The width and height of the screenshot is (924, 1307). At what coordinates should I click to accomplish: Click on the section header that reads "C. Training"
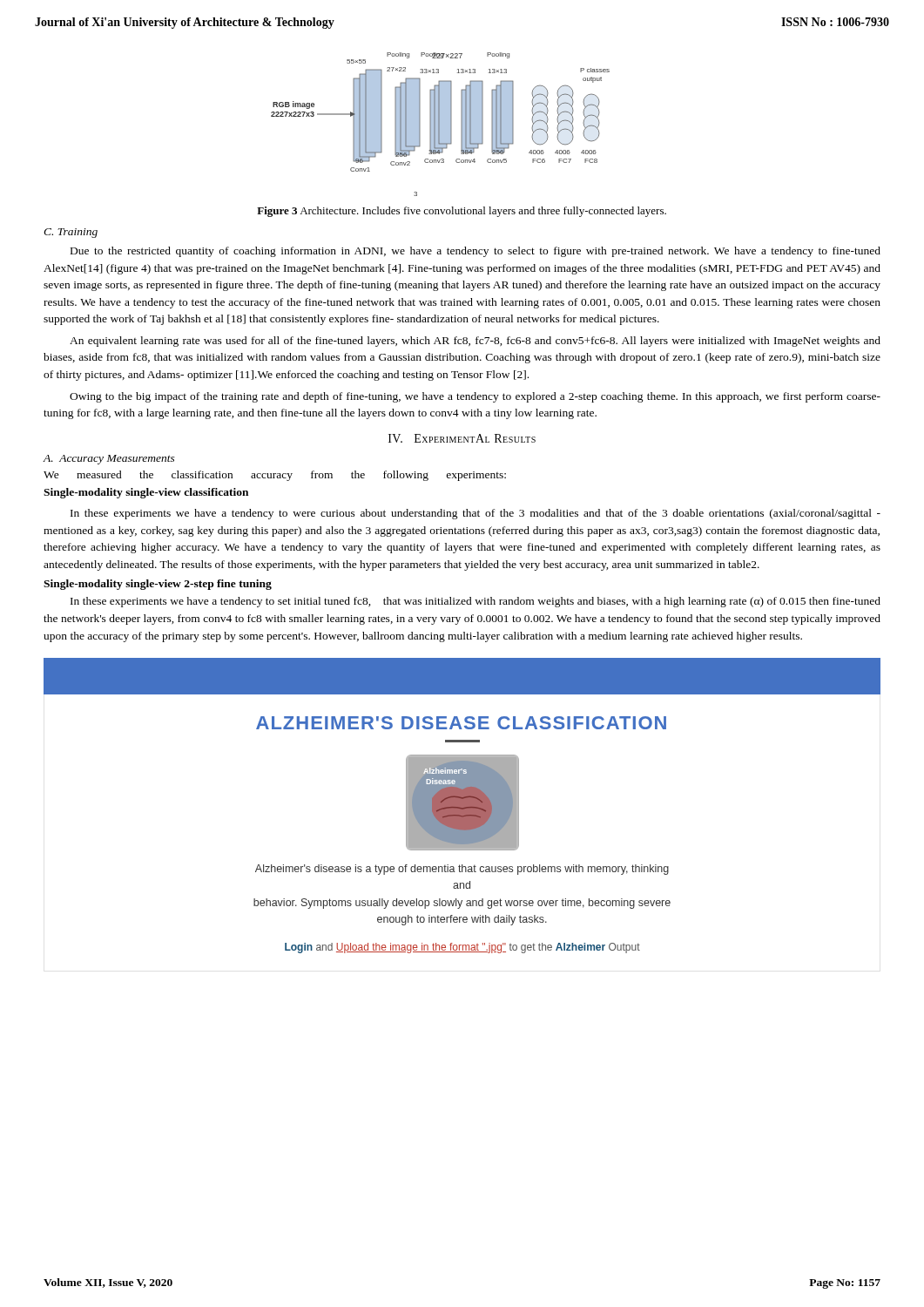[71, 231]
